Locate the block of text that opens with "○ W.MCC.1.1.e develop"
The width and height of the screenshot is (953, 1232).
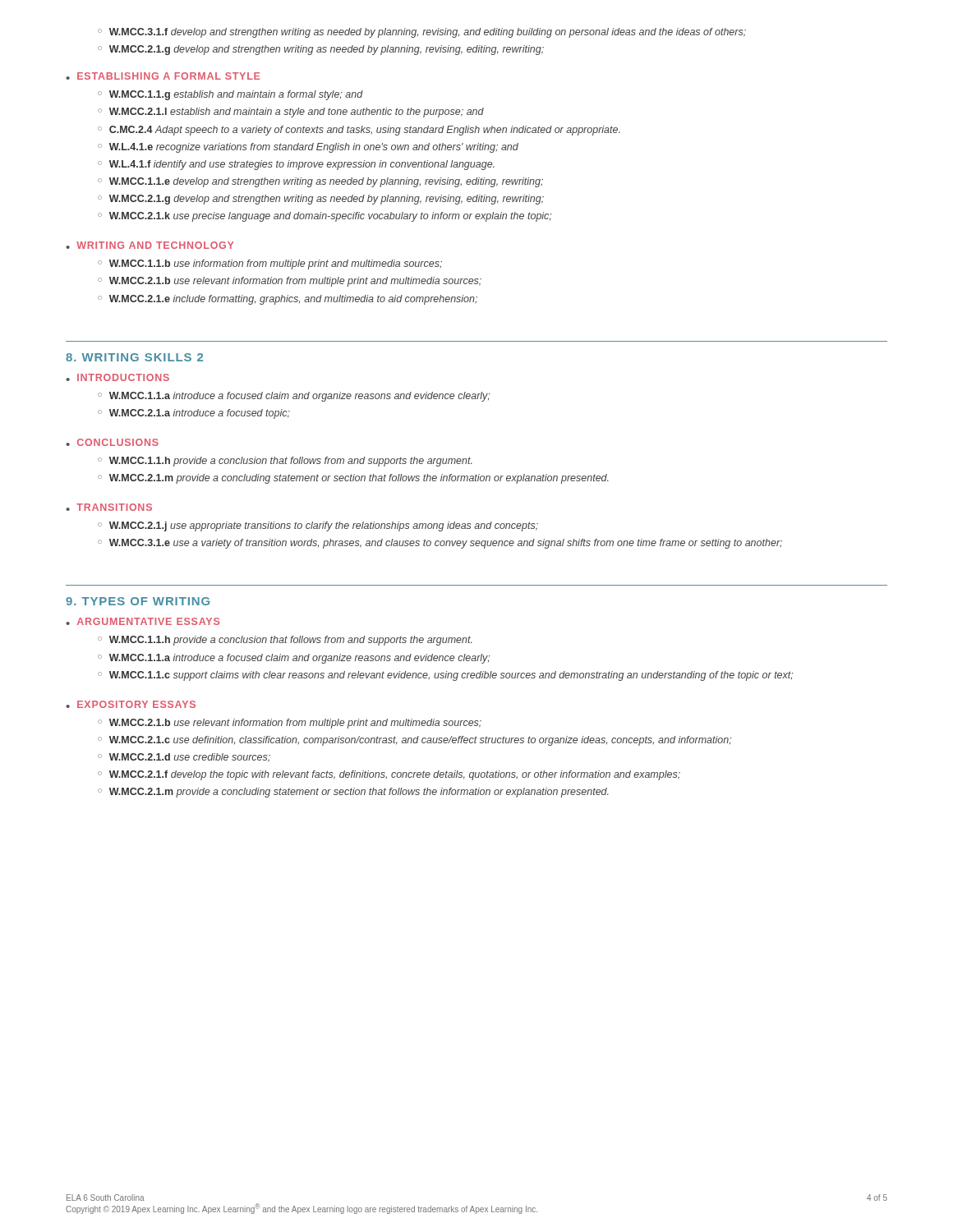click(320, 181)
